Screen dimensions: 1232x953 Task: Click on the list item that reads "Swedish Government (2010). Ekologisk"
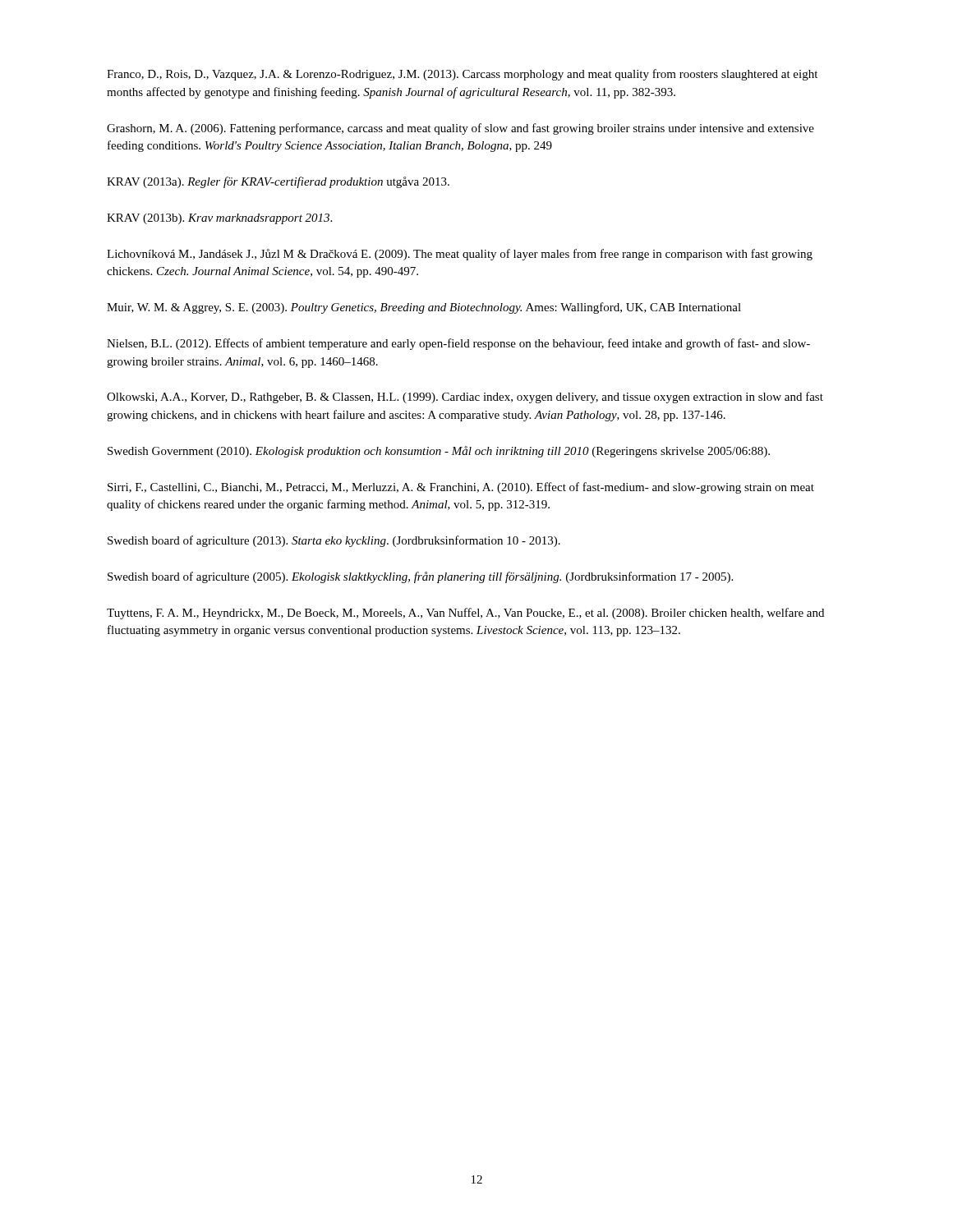tap(439, 451)
